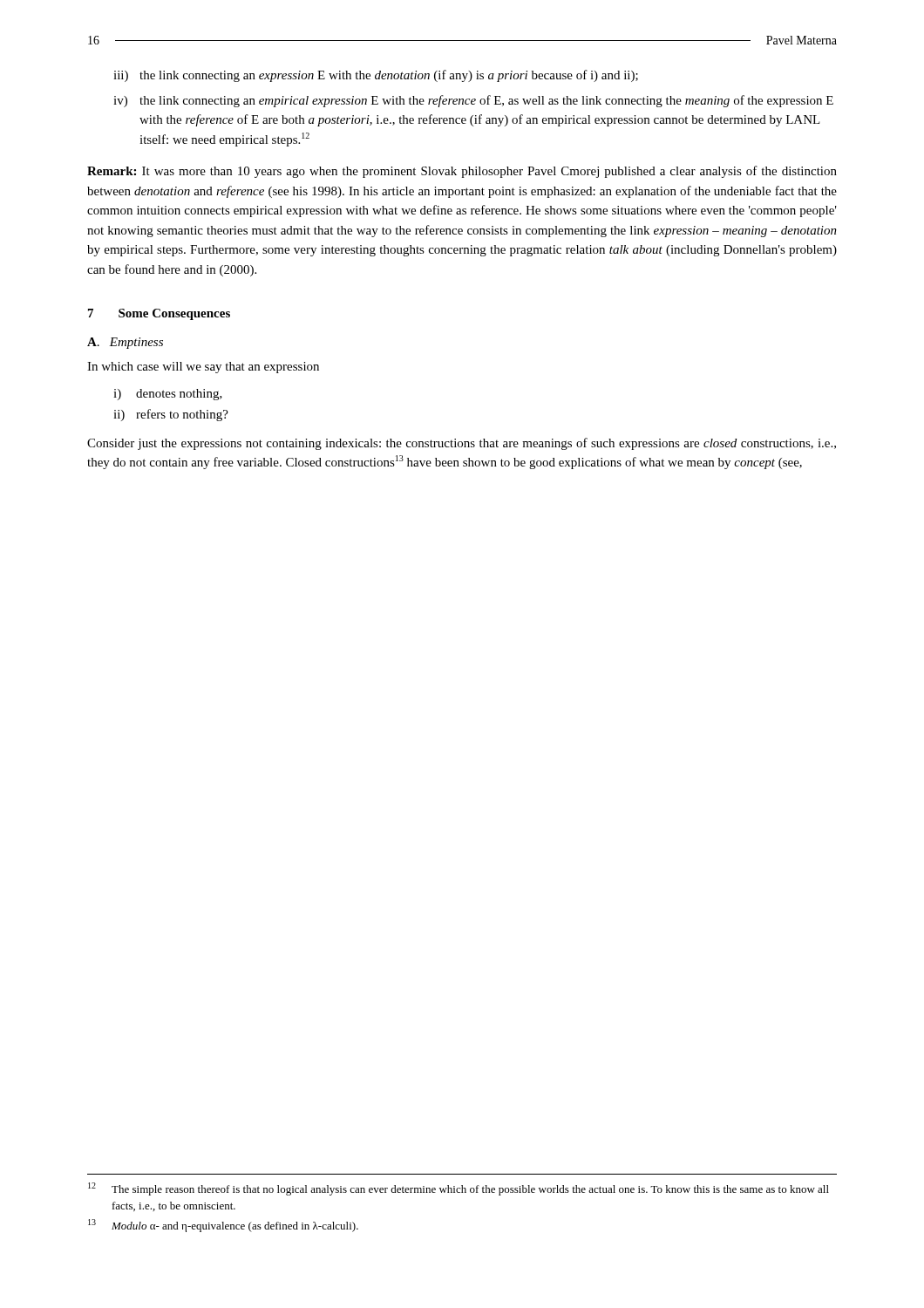Viewport: 924px width, 1308px height.
Task: Find the block starting "Consider just the expressions not containing indexicals:"
Action: point(462,453)
